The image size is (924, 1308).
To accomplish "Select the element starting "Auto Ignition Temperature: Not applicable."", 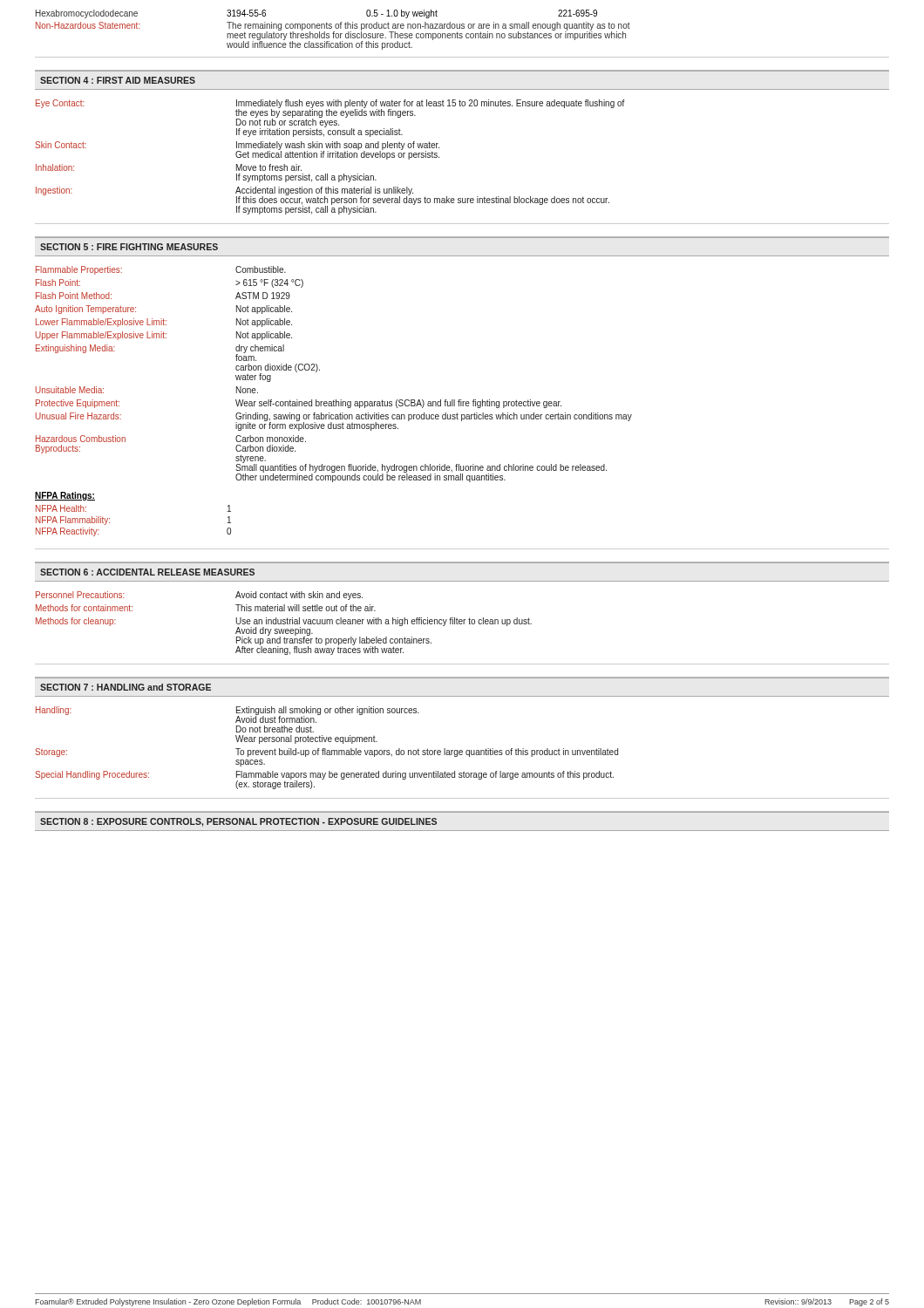I will [x=78, y=309].
